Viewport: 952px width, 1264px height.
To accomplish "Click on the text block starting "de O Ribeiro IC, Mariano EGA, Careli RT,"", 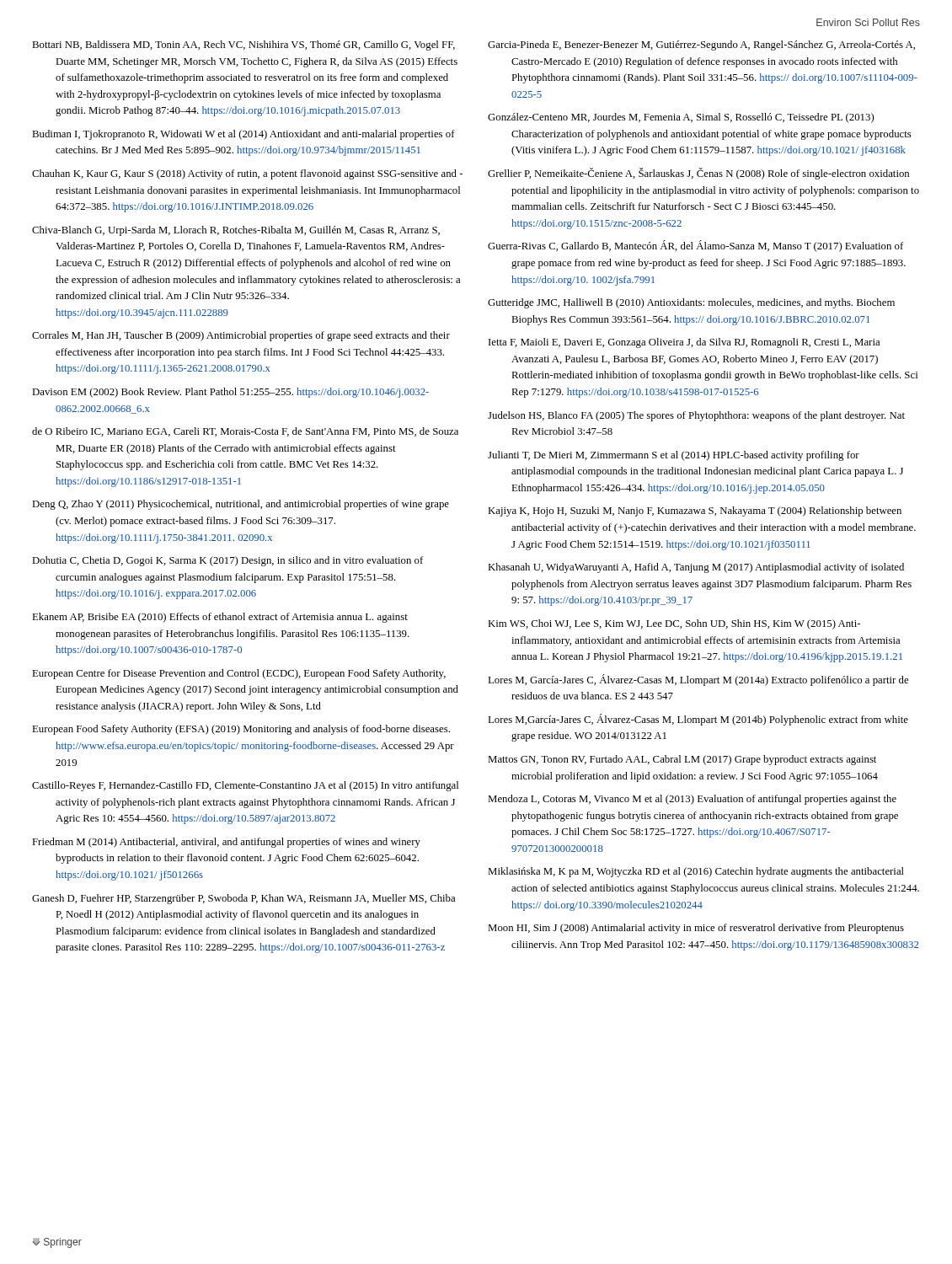I will click(x=245, y=456).
